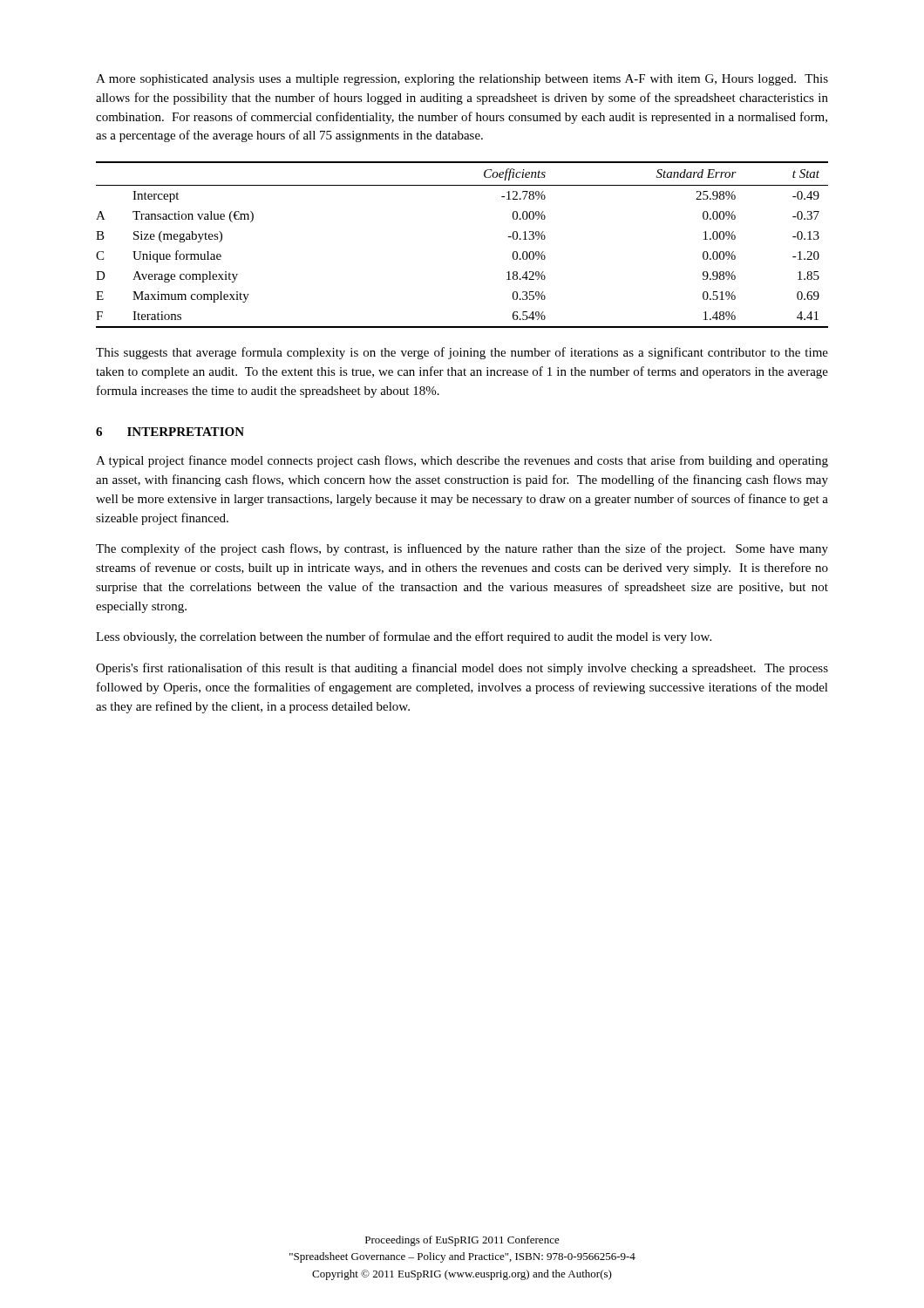Point to the block starting "A more sophisticated analysis"
This screenshot has width=924, height=1308.
462,107
